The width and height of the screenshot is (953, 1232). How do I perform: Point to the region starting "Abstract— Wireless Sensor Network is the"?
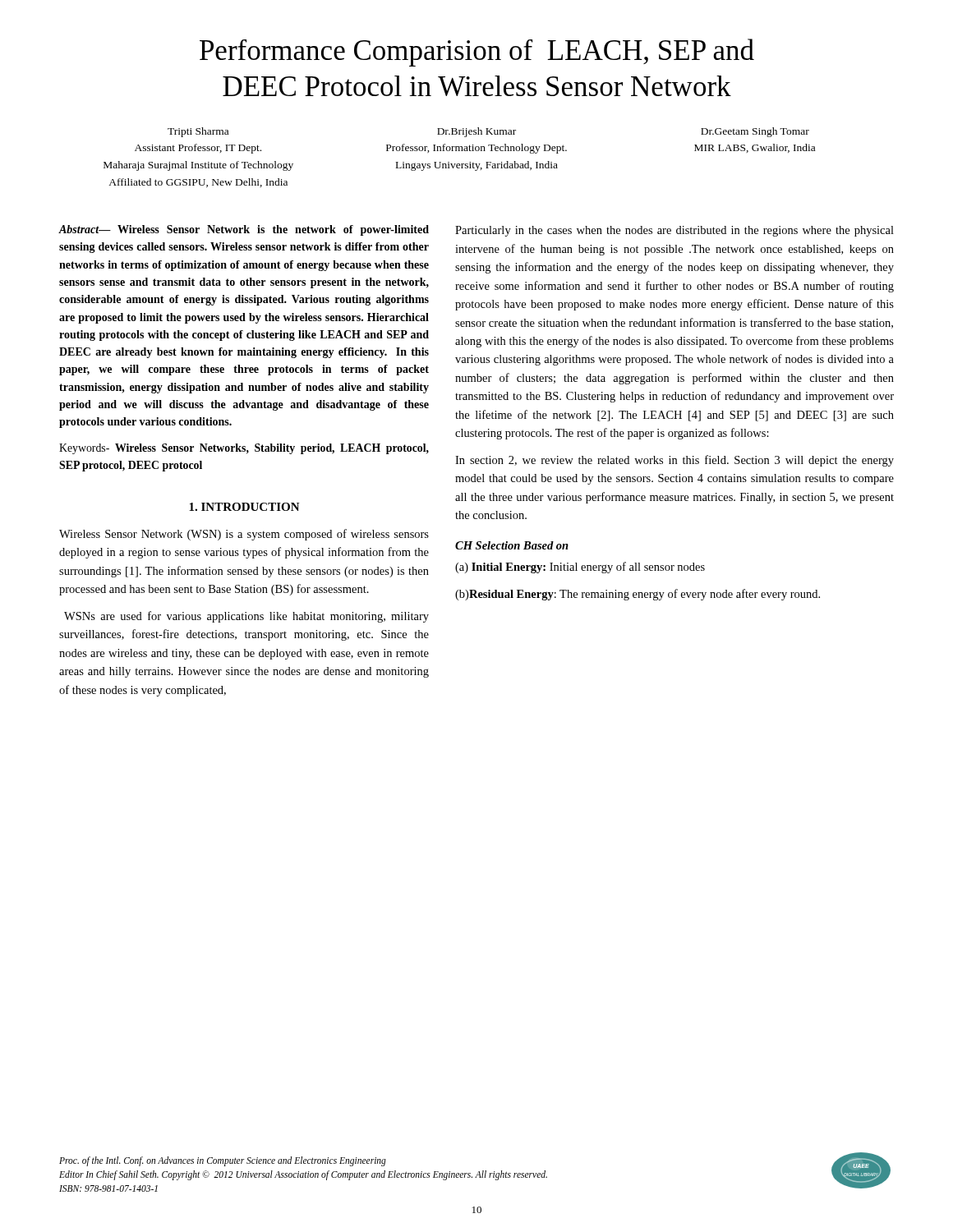pos(244,326)
